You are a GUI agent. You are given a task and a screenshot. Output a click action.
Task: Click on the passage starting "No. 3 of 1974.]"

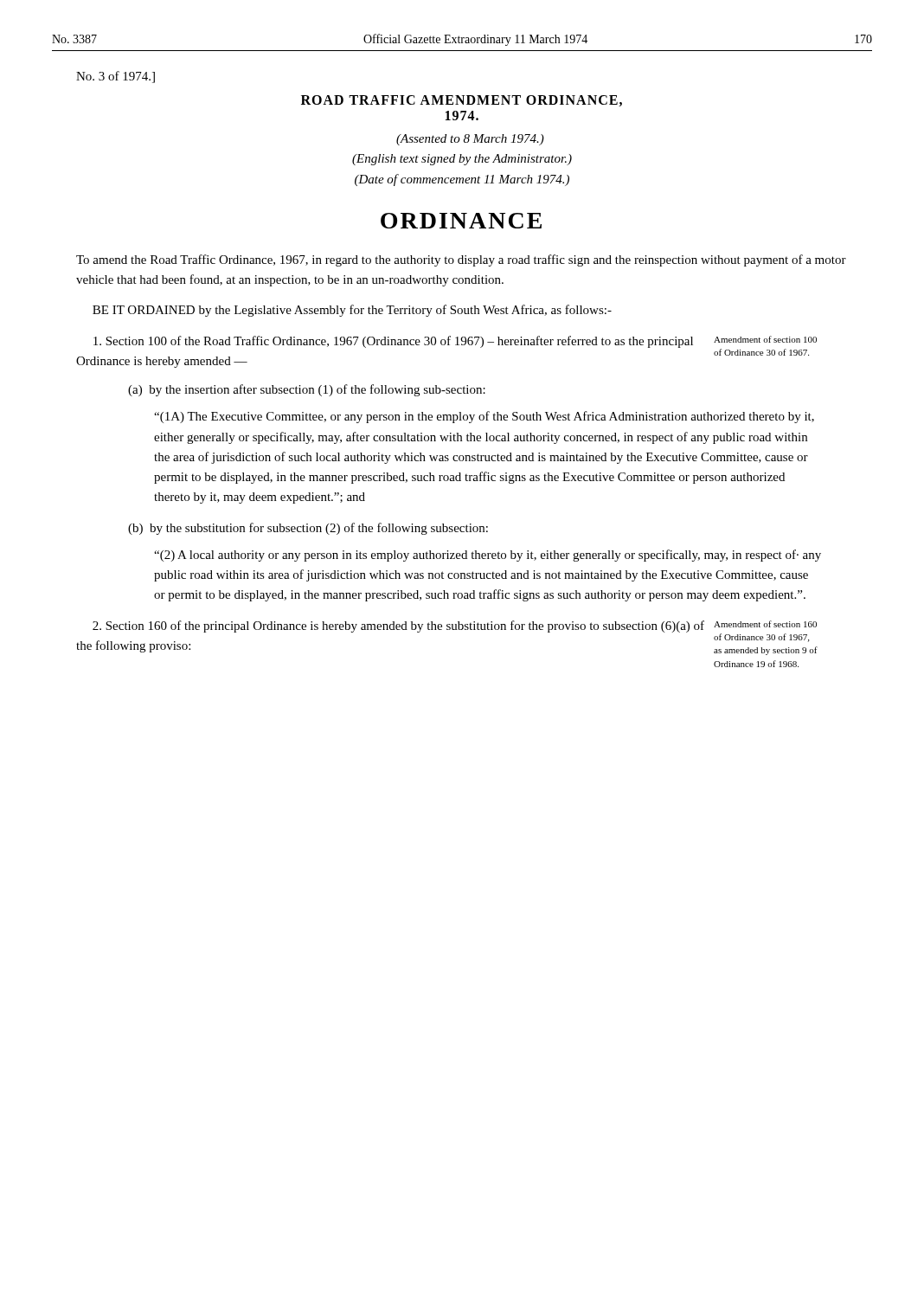116,76
